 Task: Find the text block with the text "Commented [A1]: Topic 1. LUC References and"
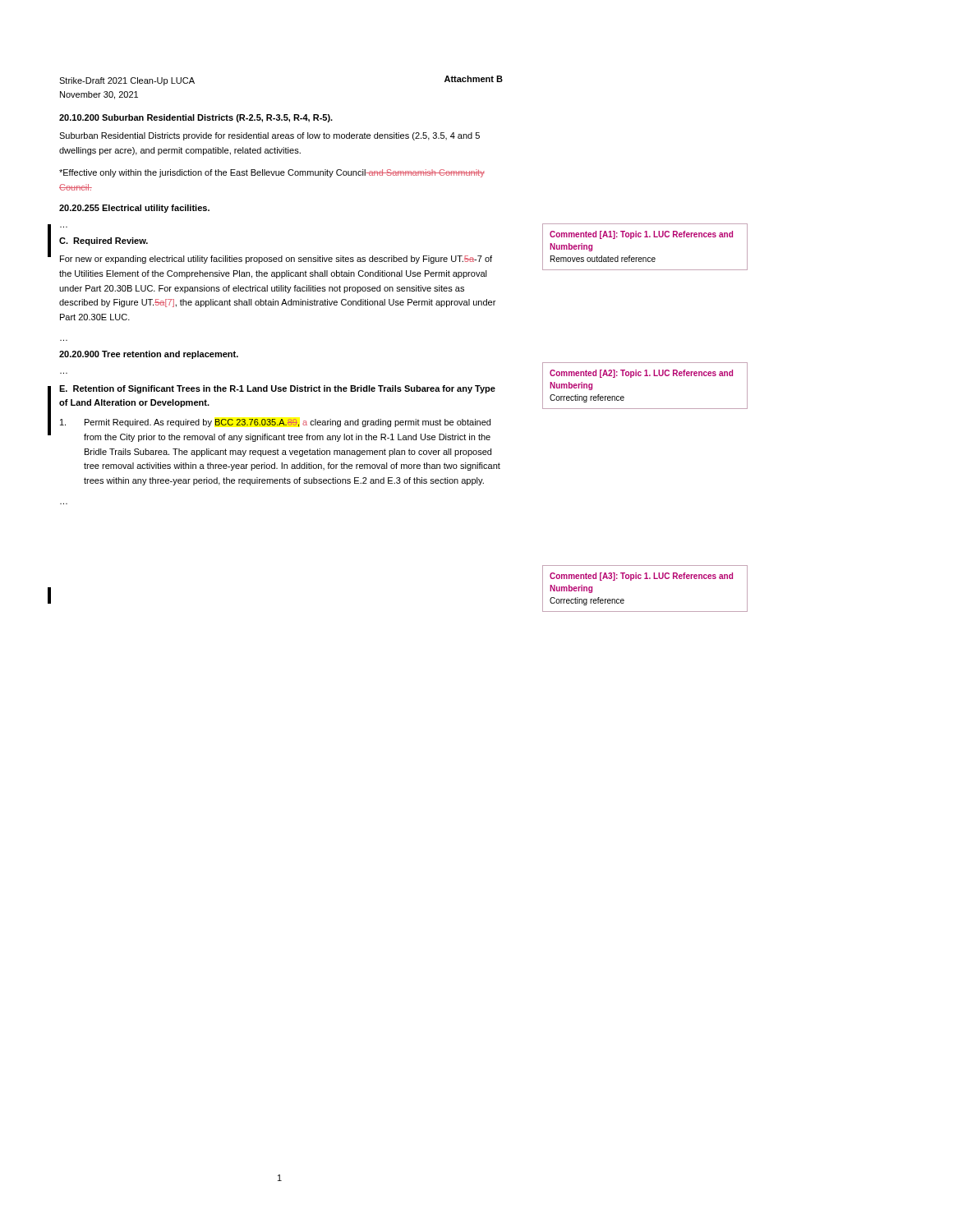[645, 247]
